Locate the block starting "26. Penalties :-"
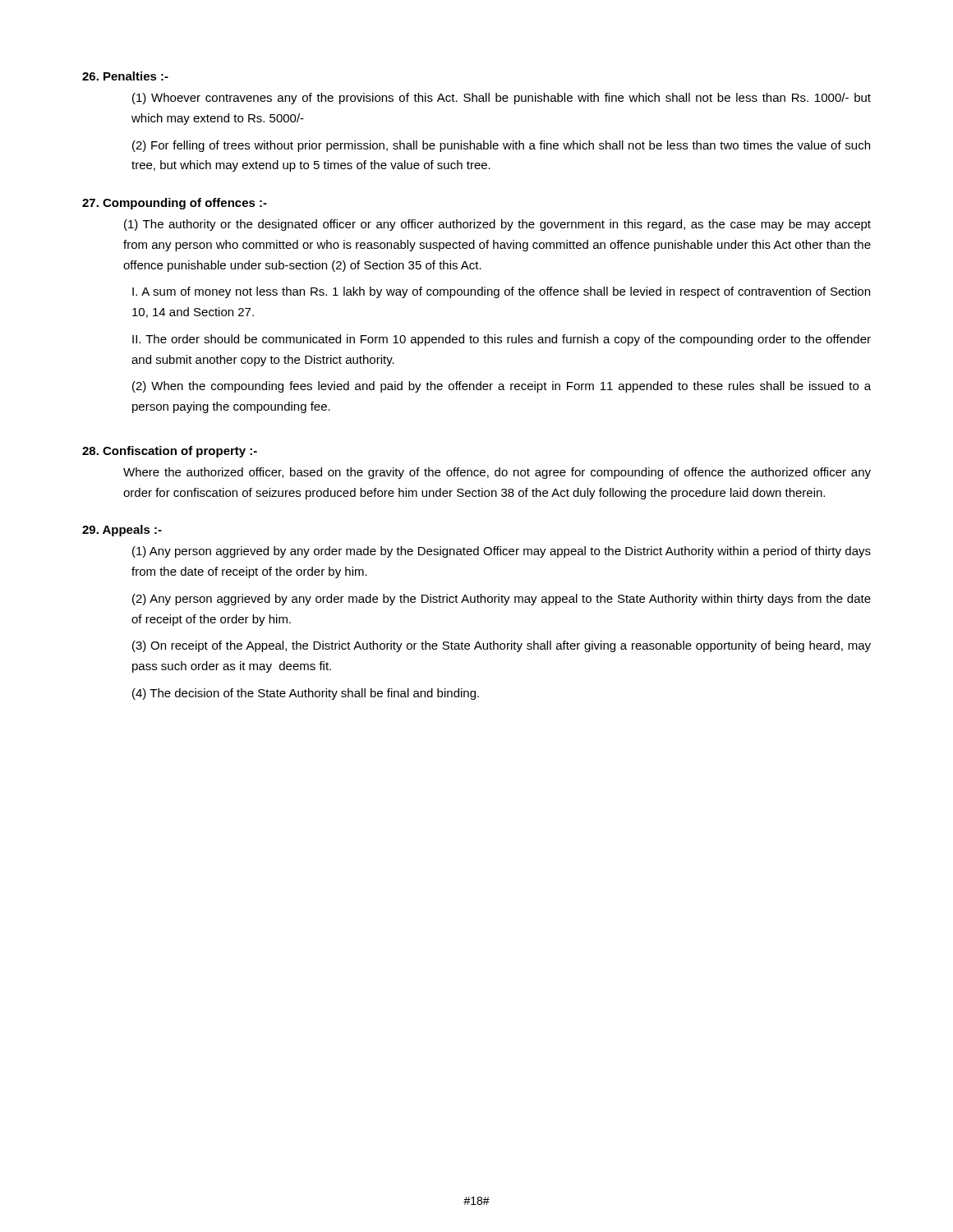The height and width of the screenshot is (1232, 953). [x=125, y=76]
